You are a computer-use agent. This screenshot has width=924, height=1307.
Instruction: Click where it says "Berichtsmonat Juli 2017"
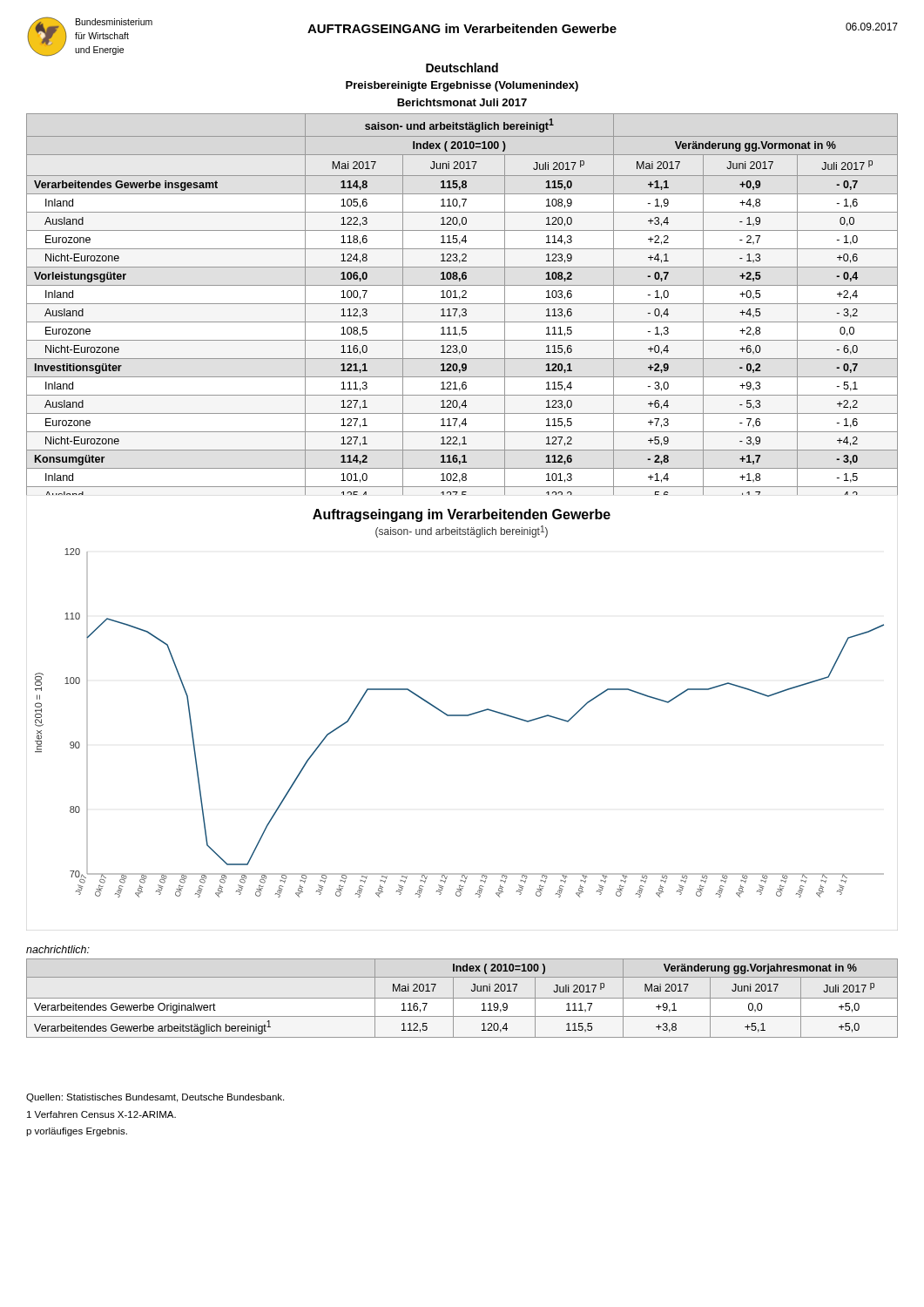[x=462, y=102]
